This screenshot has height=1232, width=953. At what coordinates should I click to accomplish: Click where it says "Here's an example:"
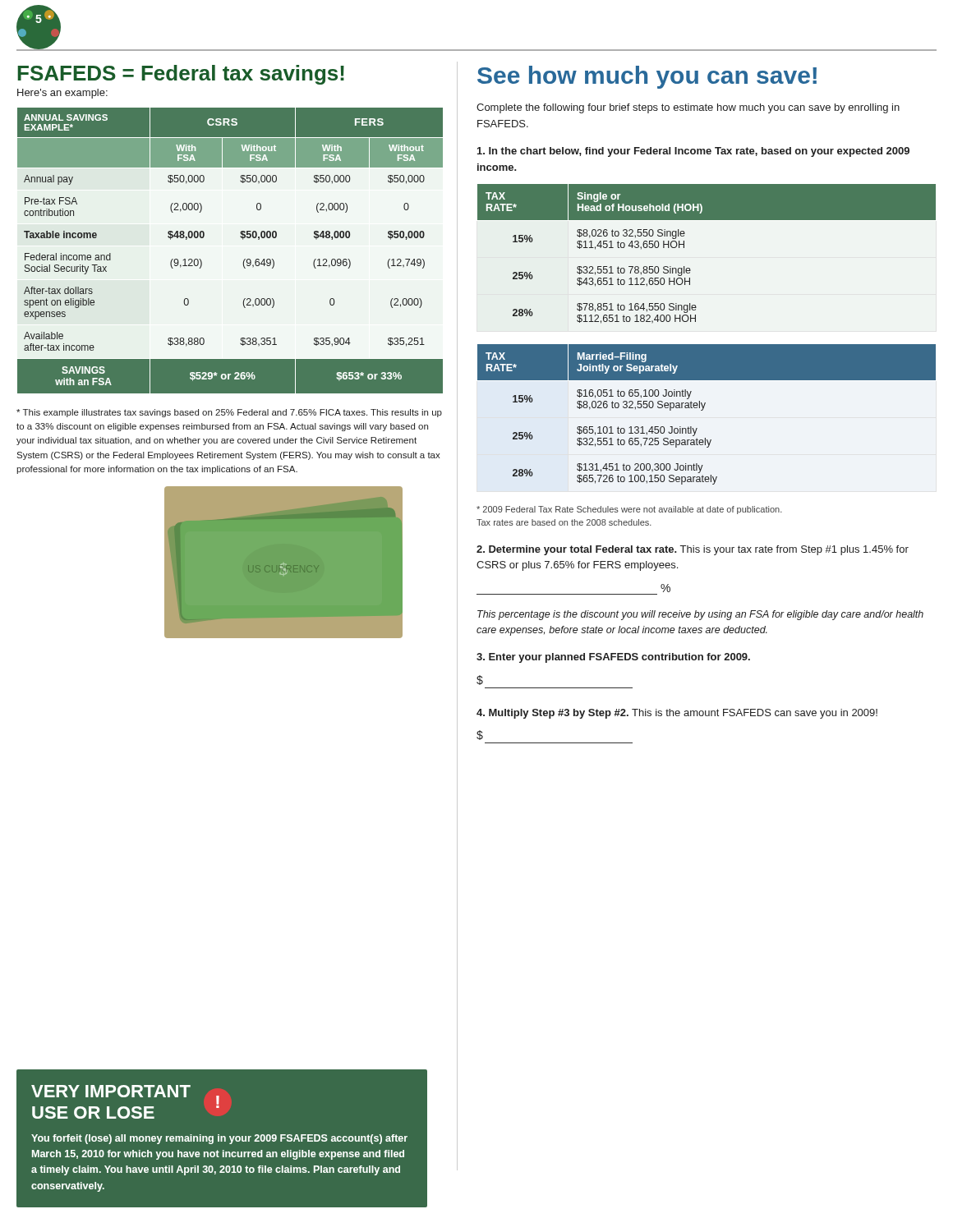(x=62, y=92)
